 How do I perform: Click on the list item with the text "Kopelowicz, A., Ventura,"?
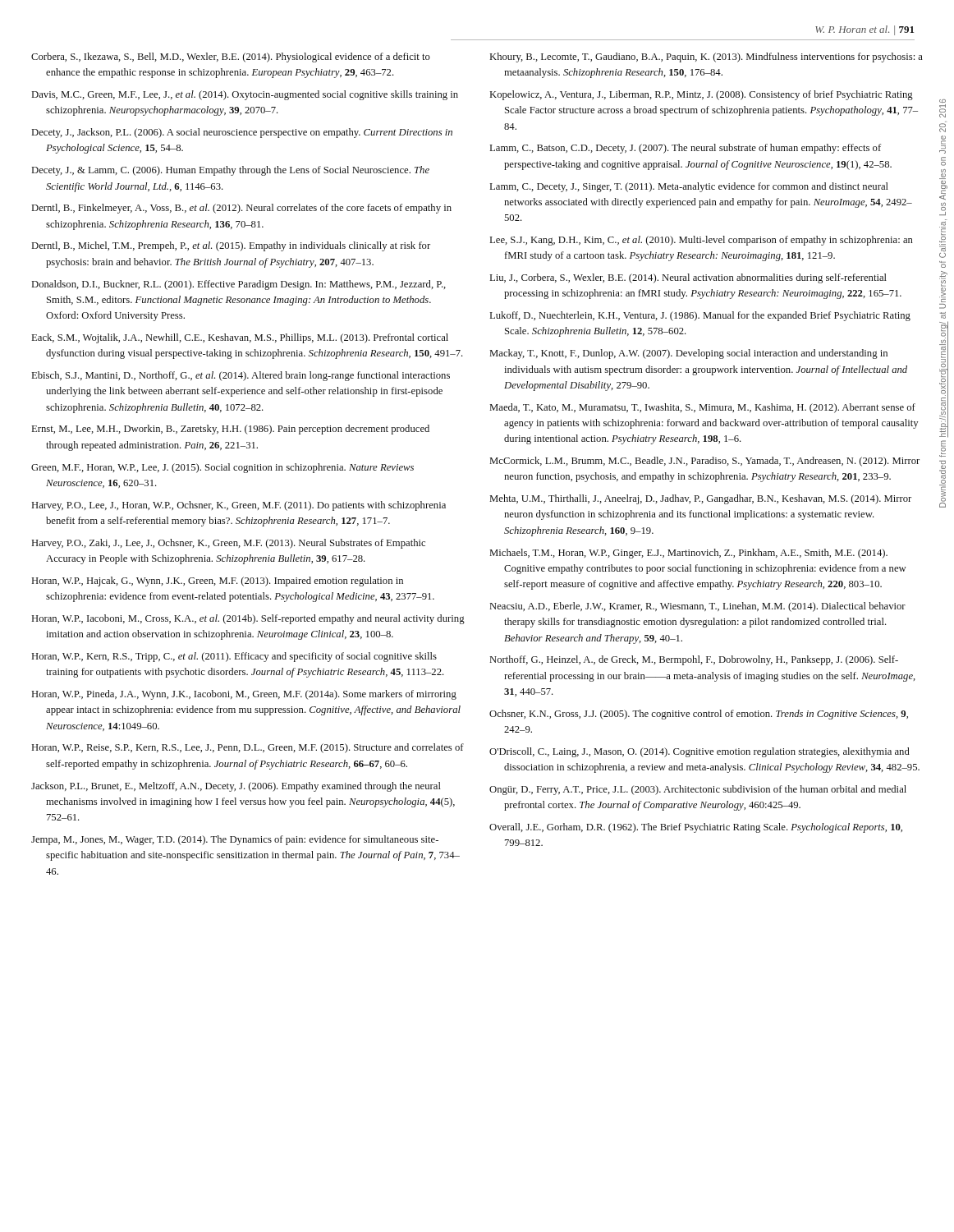704,110
